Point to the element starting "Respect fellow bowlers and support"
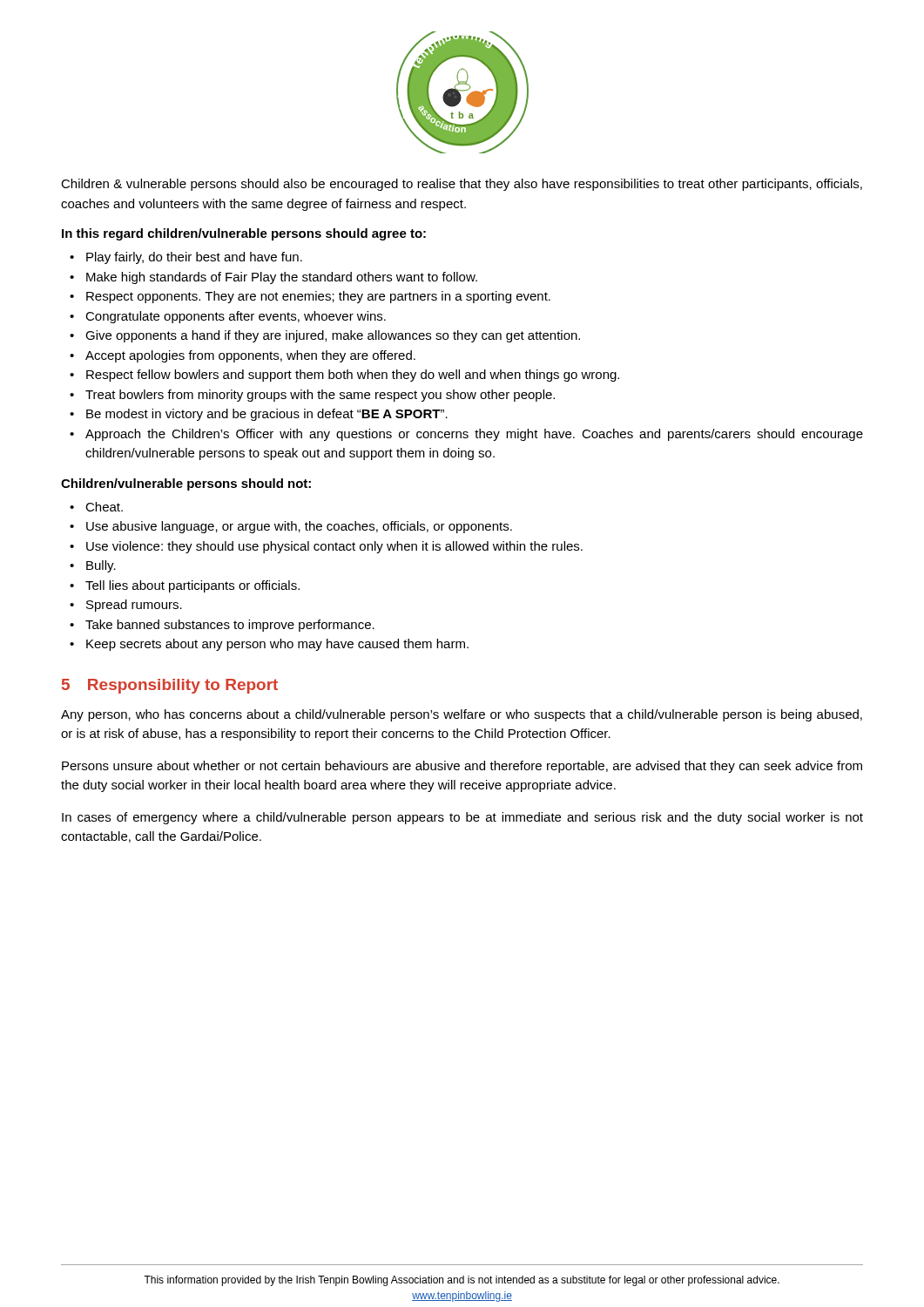924x1307 pixels. [x=353, y=374]
